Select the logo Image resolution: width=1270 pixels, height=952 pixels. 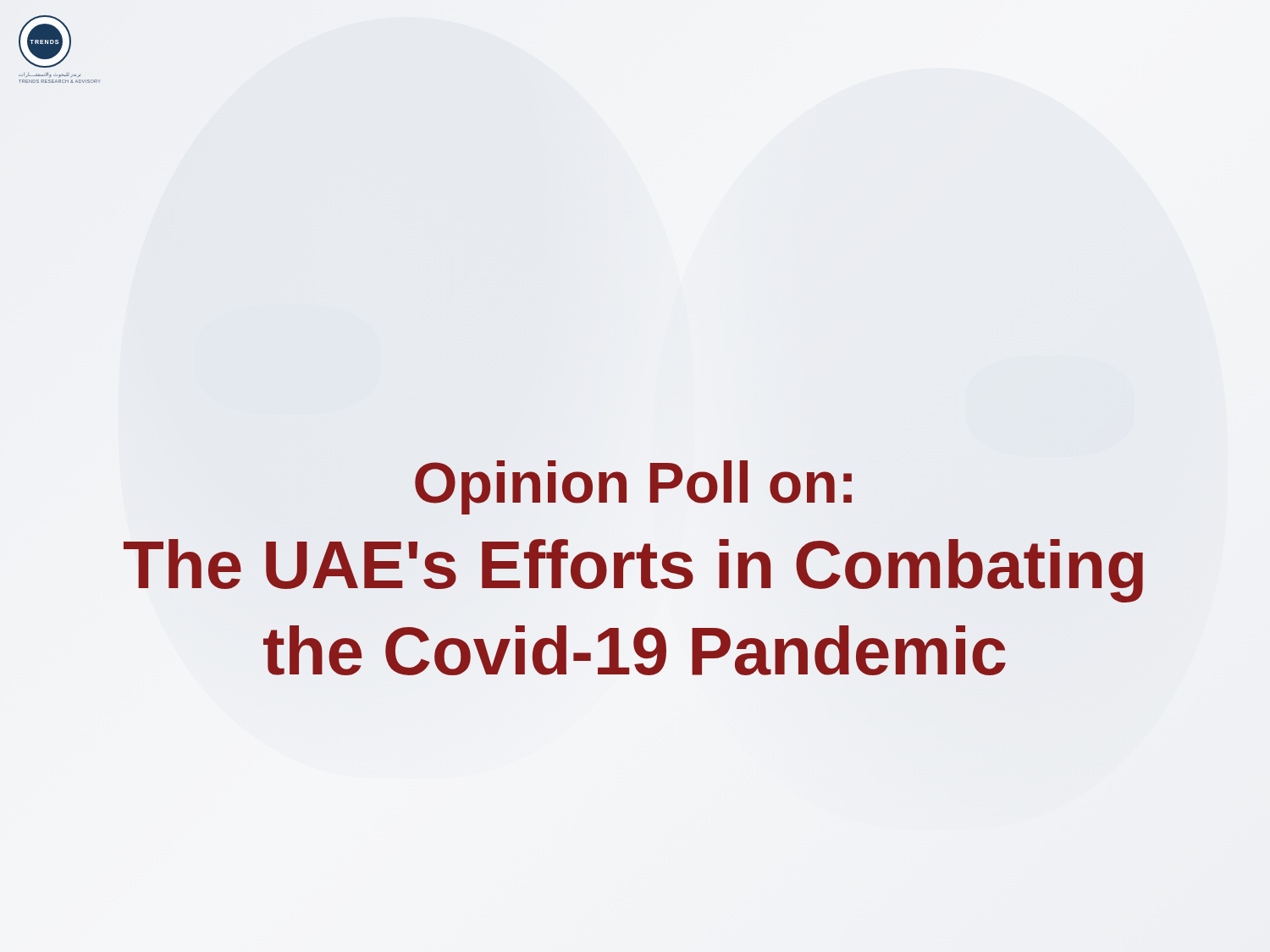coord(86,47)
